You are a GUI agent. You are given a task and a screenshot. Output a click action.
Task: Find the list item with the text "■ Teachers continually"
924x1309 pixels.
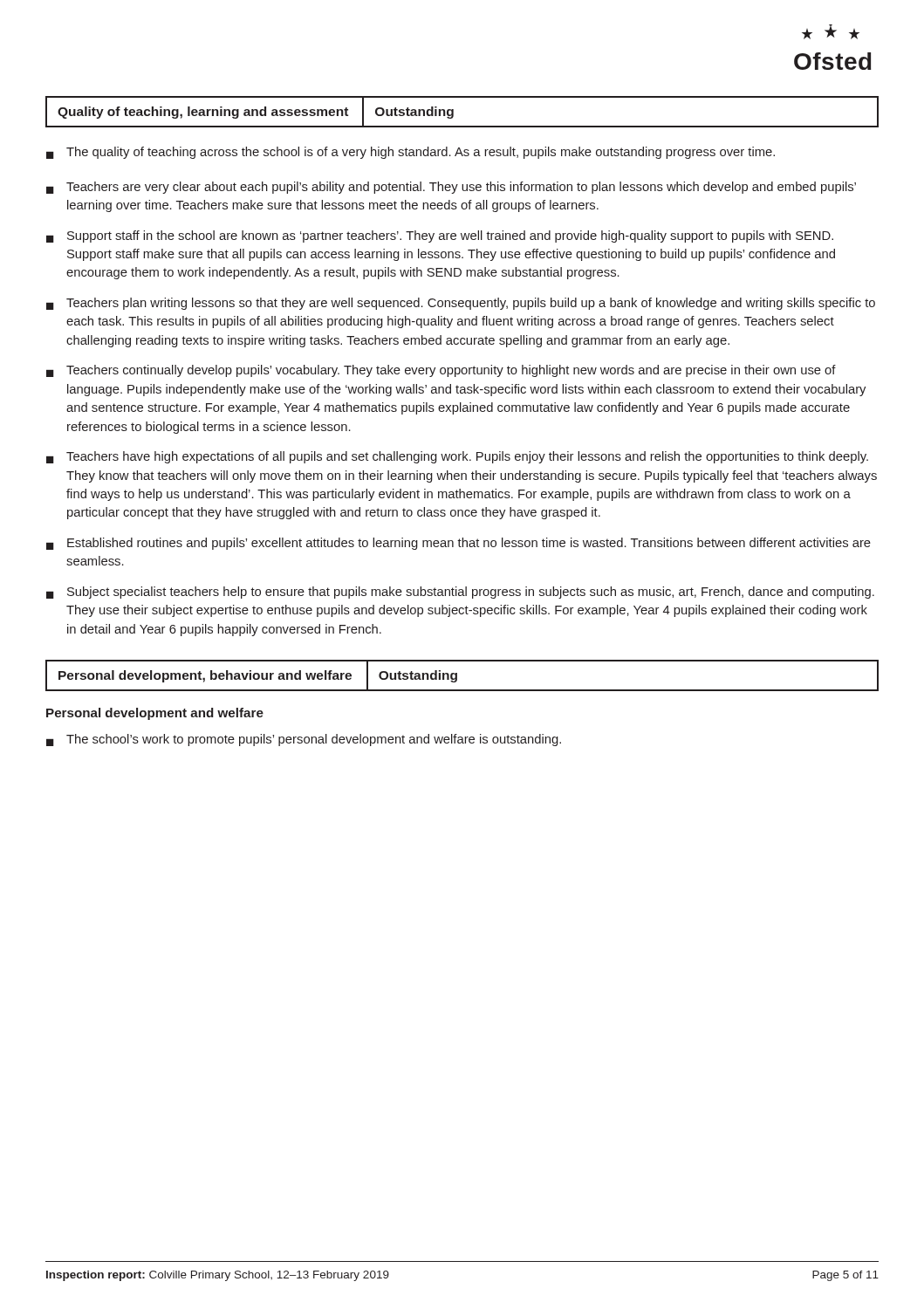[x=462, y=399]
